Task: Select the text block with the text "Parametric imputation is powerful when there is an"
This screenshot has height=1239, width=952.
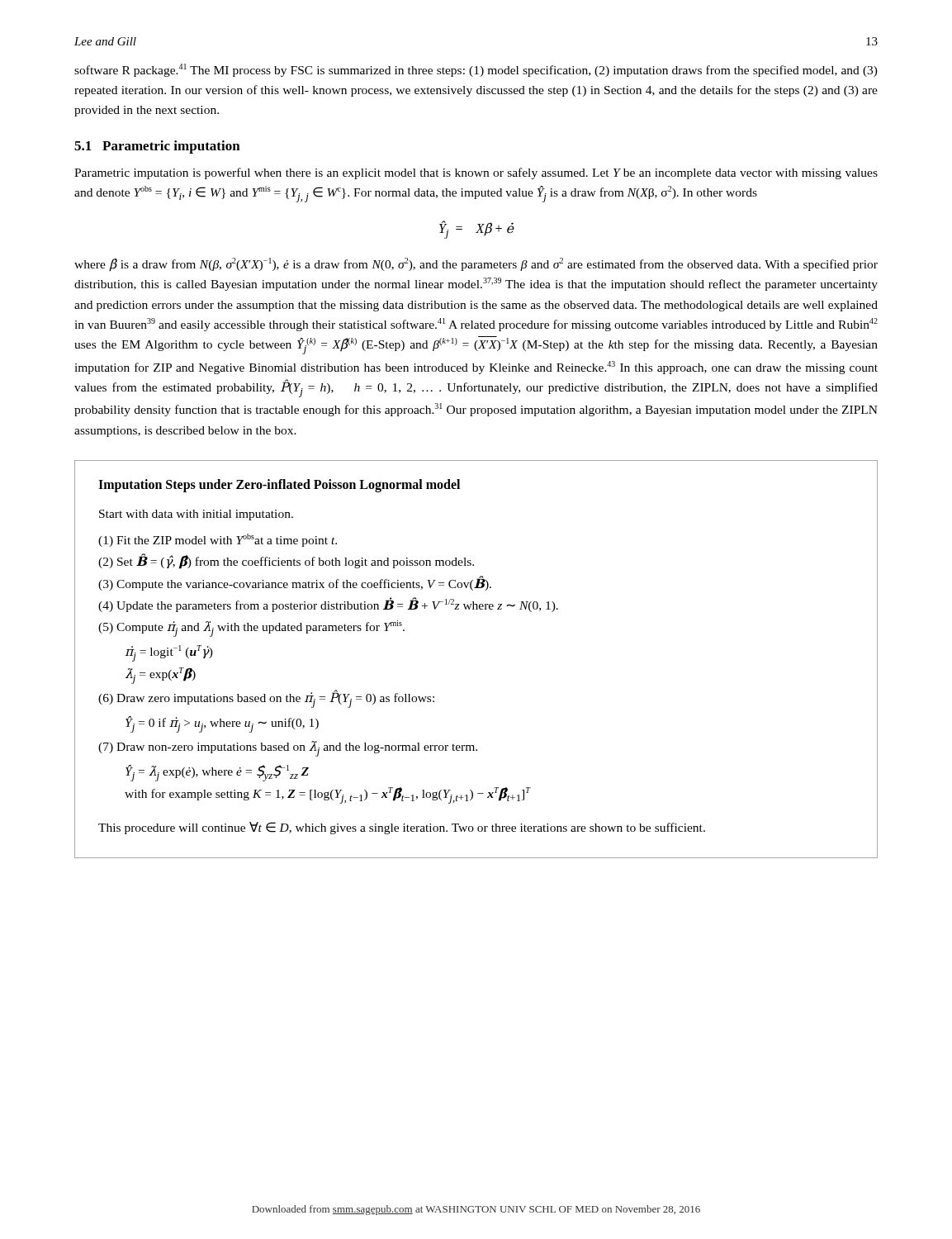Action: click(476, 184)
